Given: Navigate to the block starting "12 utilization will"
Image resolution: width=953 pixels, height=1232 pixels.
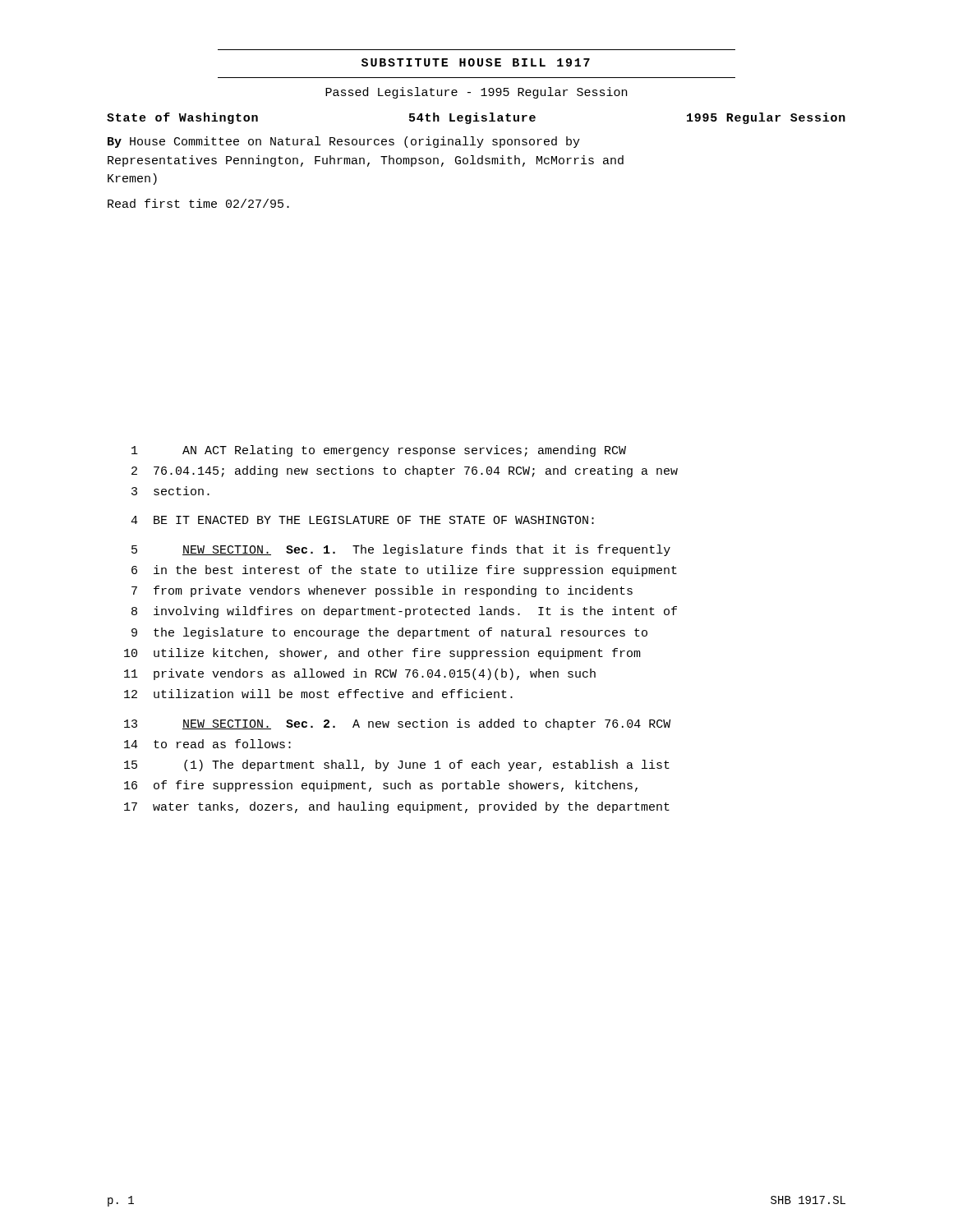Looking at the screenshot, I should pos(476,696).
